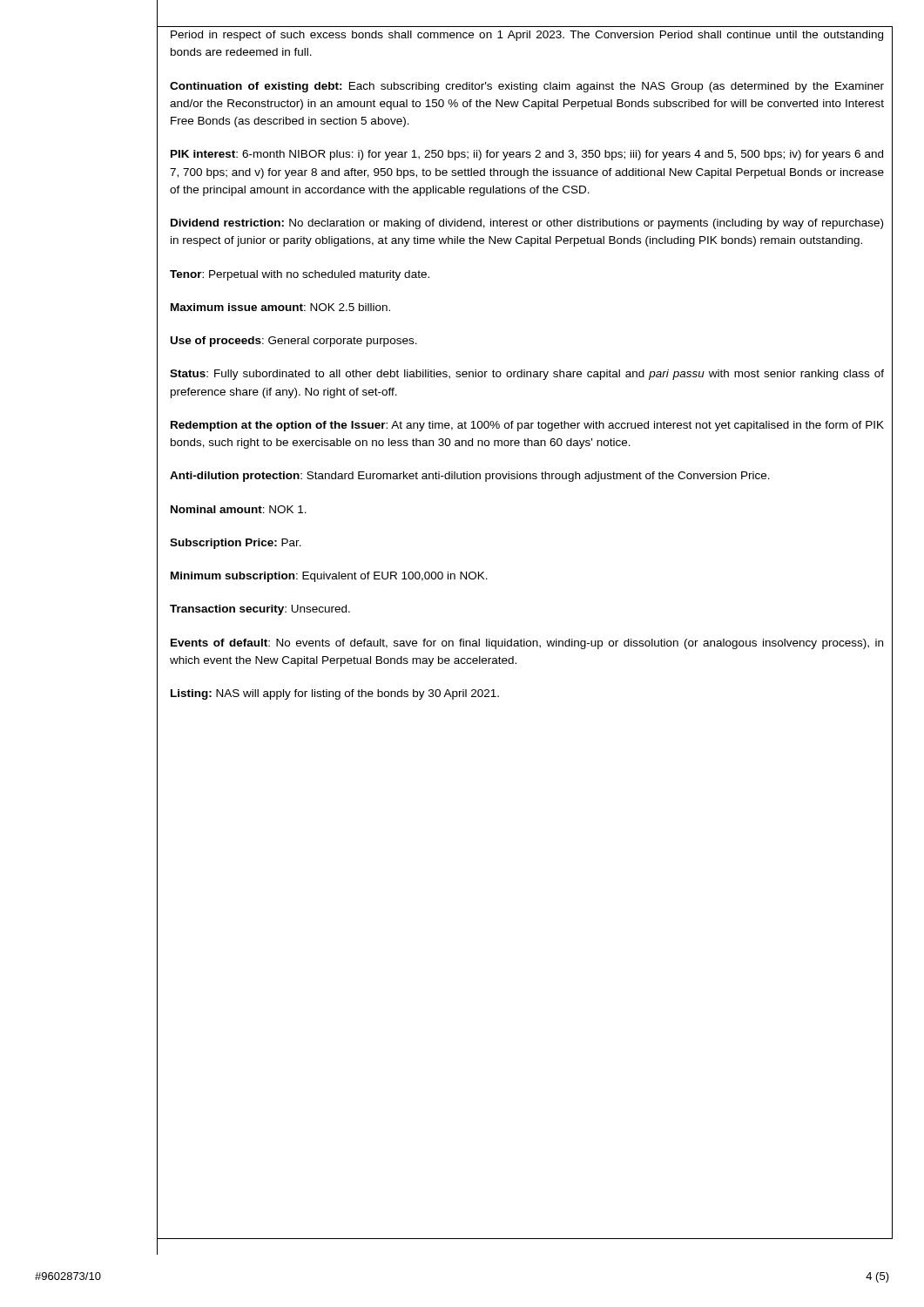Point to the block starting "Minimum subscription: Equivalent of"
The width and height of the screenshot is (924, 1307).
tap(329, 575)
